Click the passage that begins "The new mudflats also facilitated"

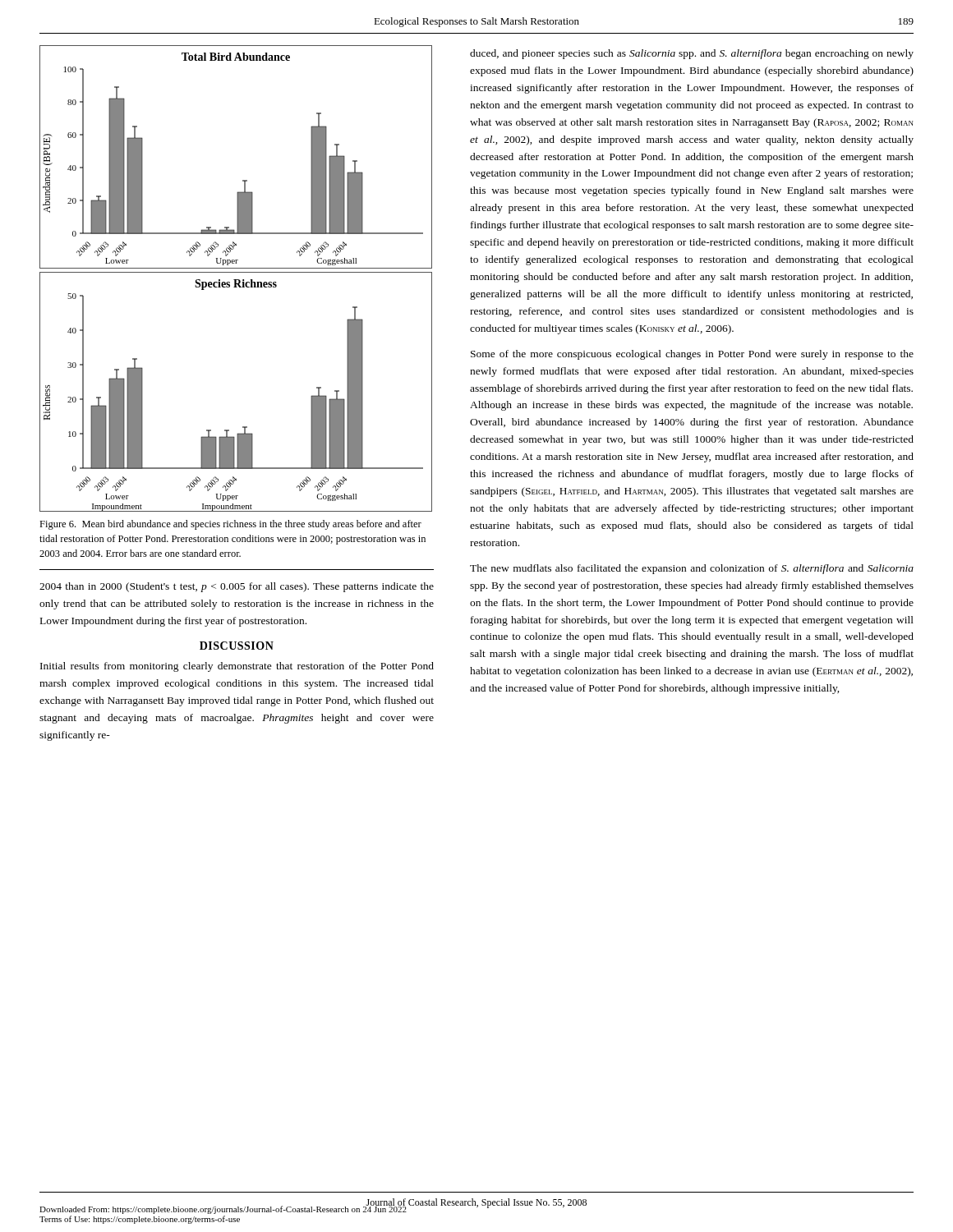pyautogui.click(x=692, y=628)
